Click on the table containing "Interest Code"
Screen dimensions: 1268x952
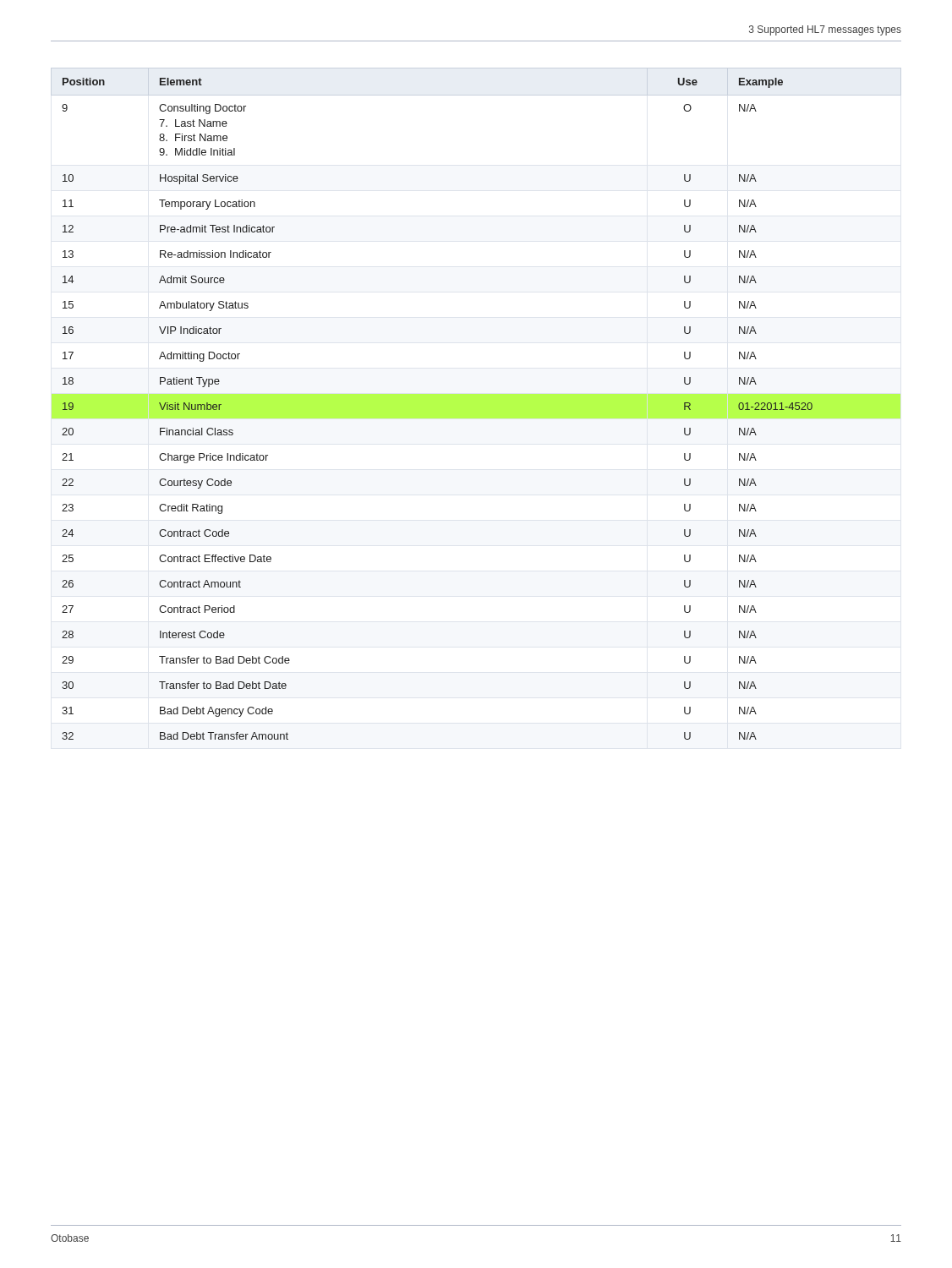point(476,408)
